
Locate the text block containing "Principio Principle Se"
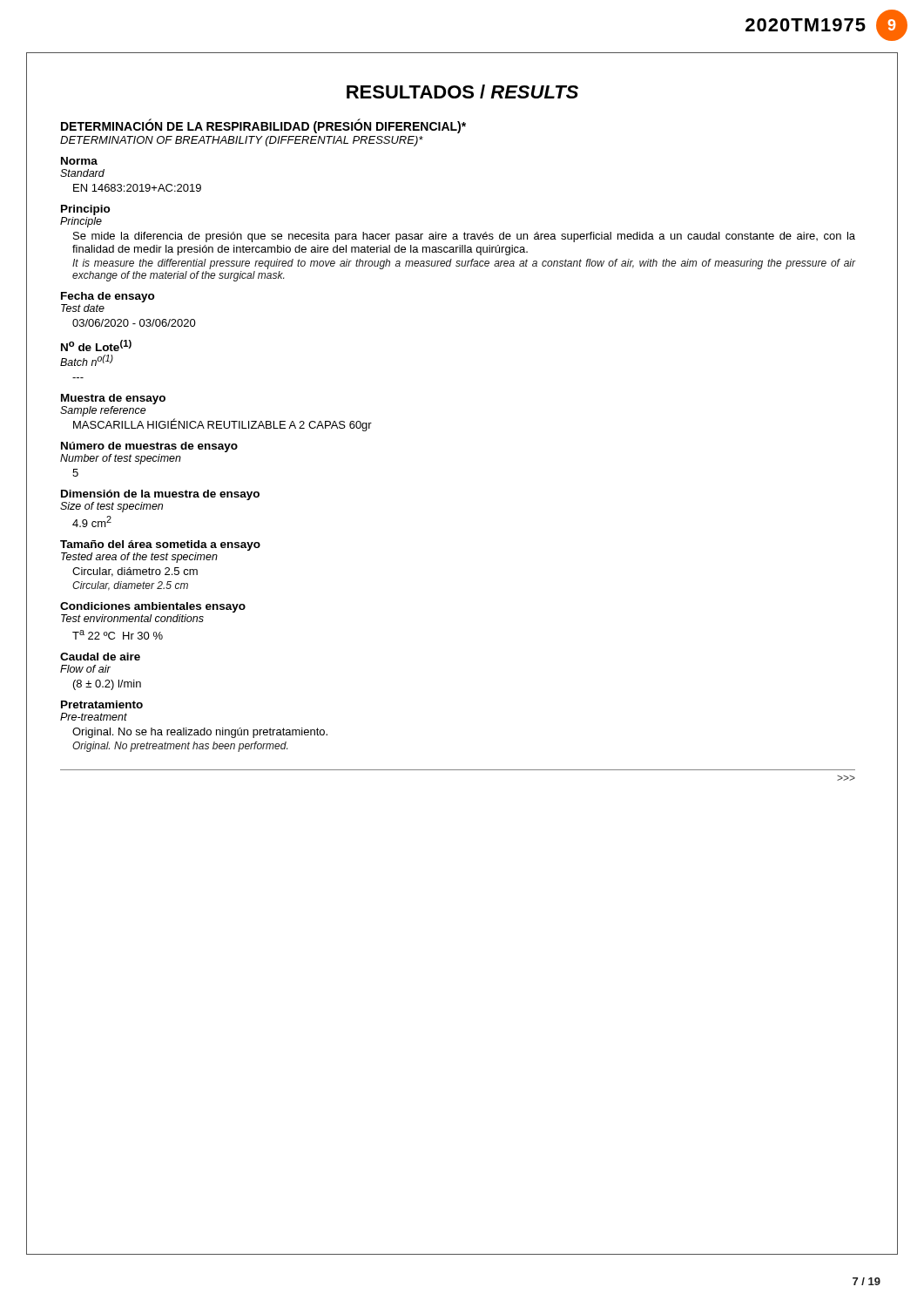pos(462,242)
